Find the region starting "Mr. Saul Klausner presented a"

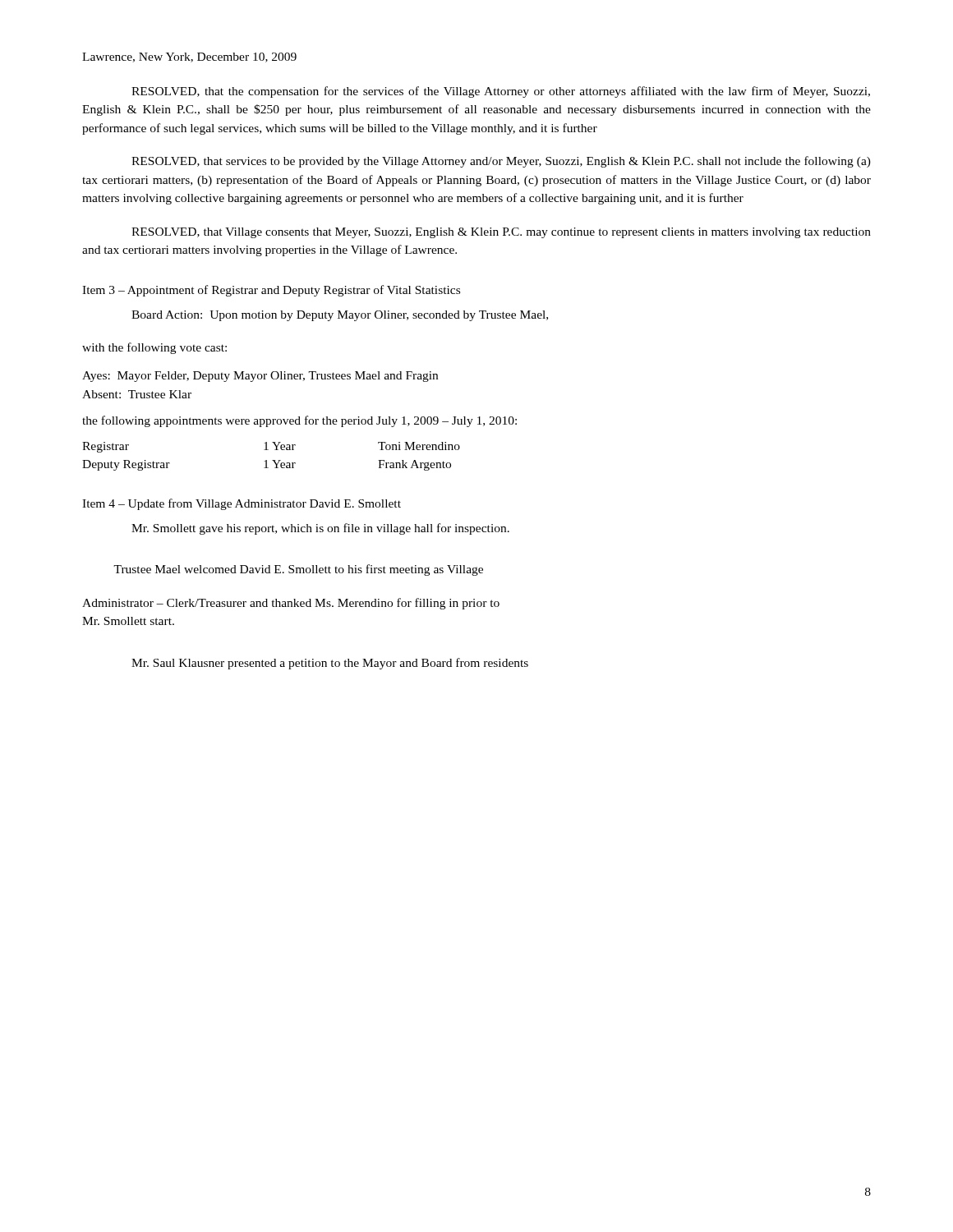pyautogui.click(x=330, y=662)
